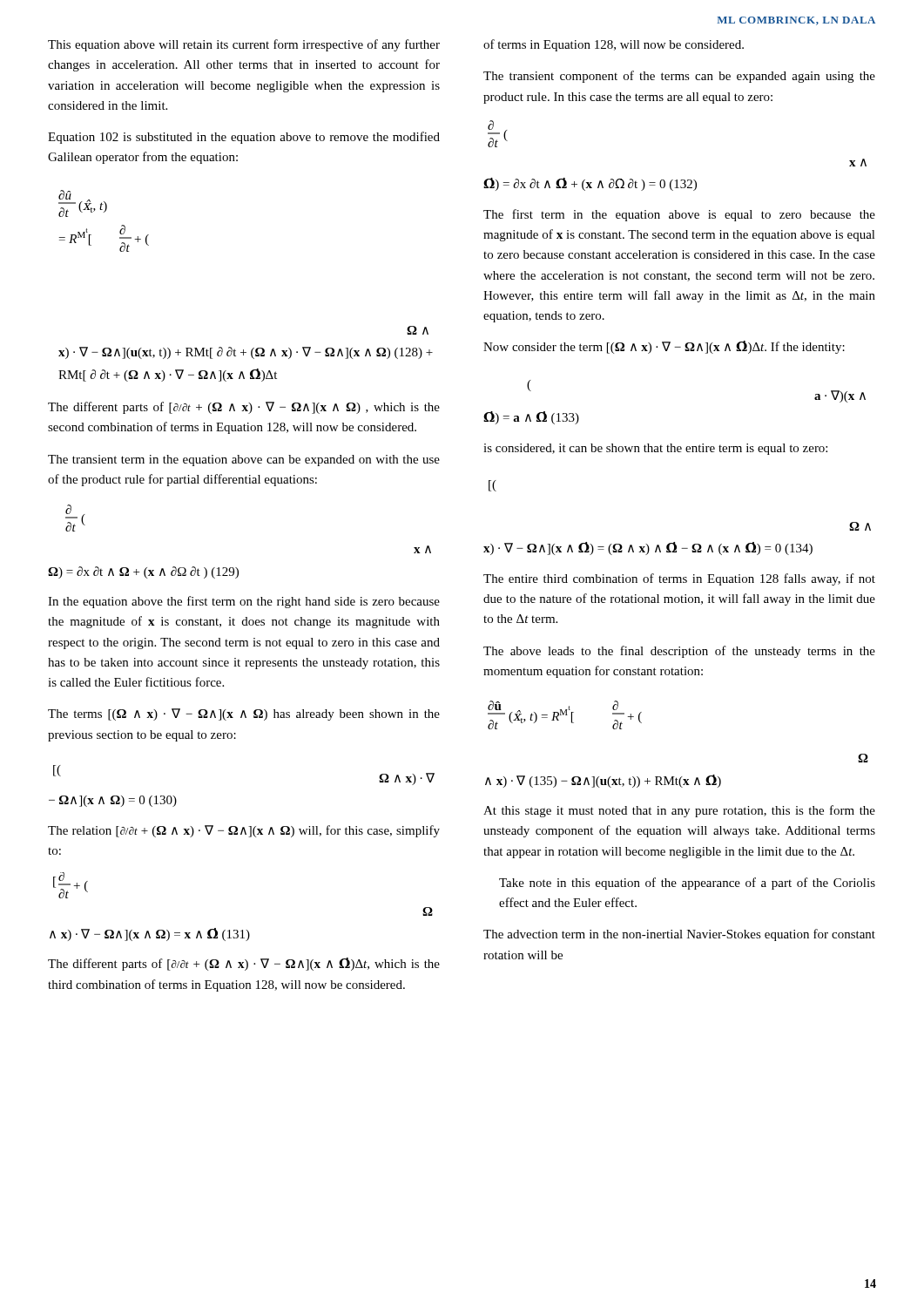Locate the text starting "Now consider the"

point(664,347)
